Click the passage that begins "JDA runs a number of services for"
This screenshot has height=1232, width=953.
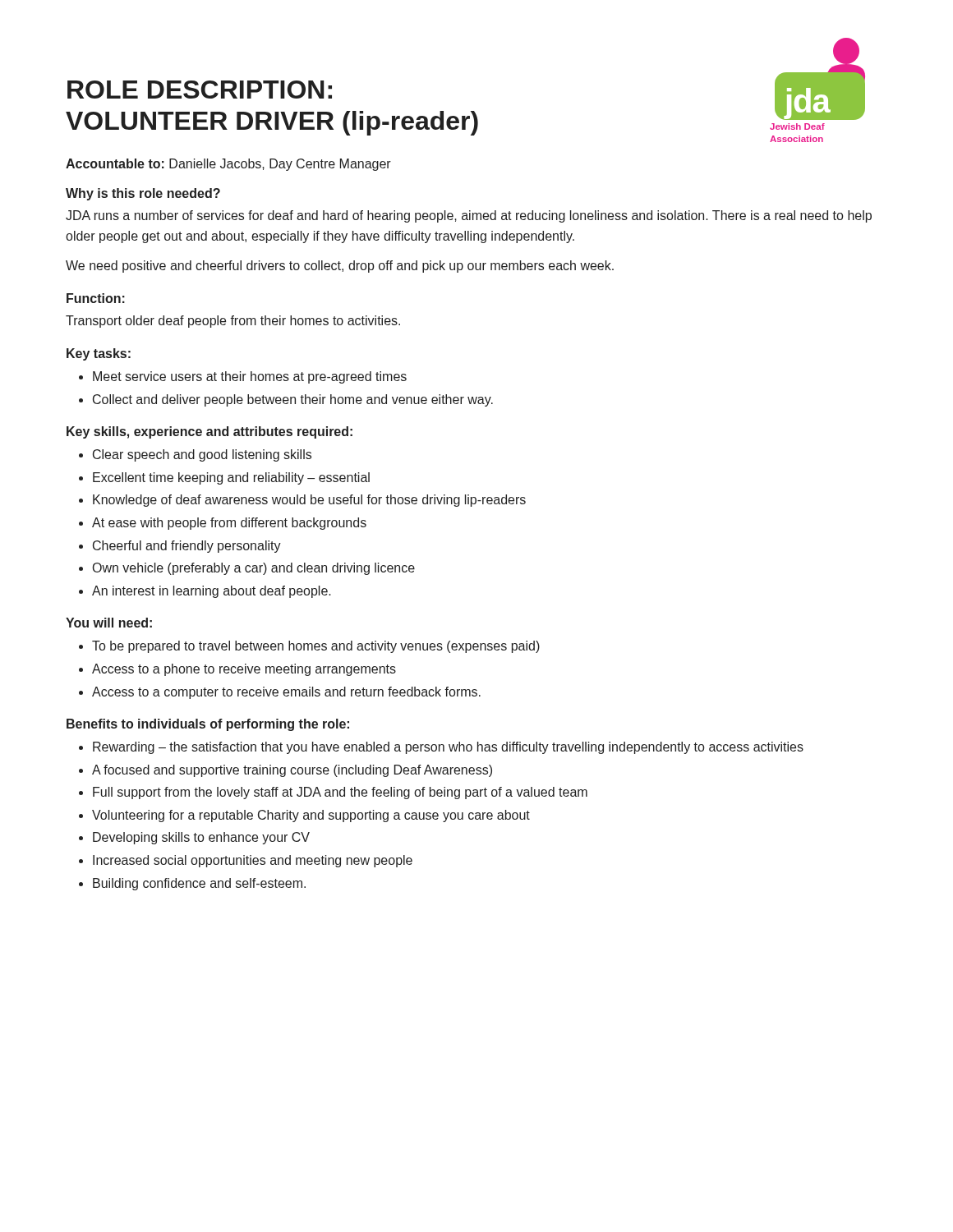pyautogui.click(x=469, y=226)
